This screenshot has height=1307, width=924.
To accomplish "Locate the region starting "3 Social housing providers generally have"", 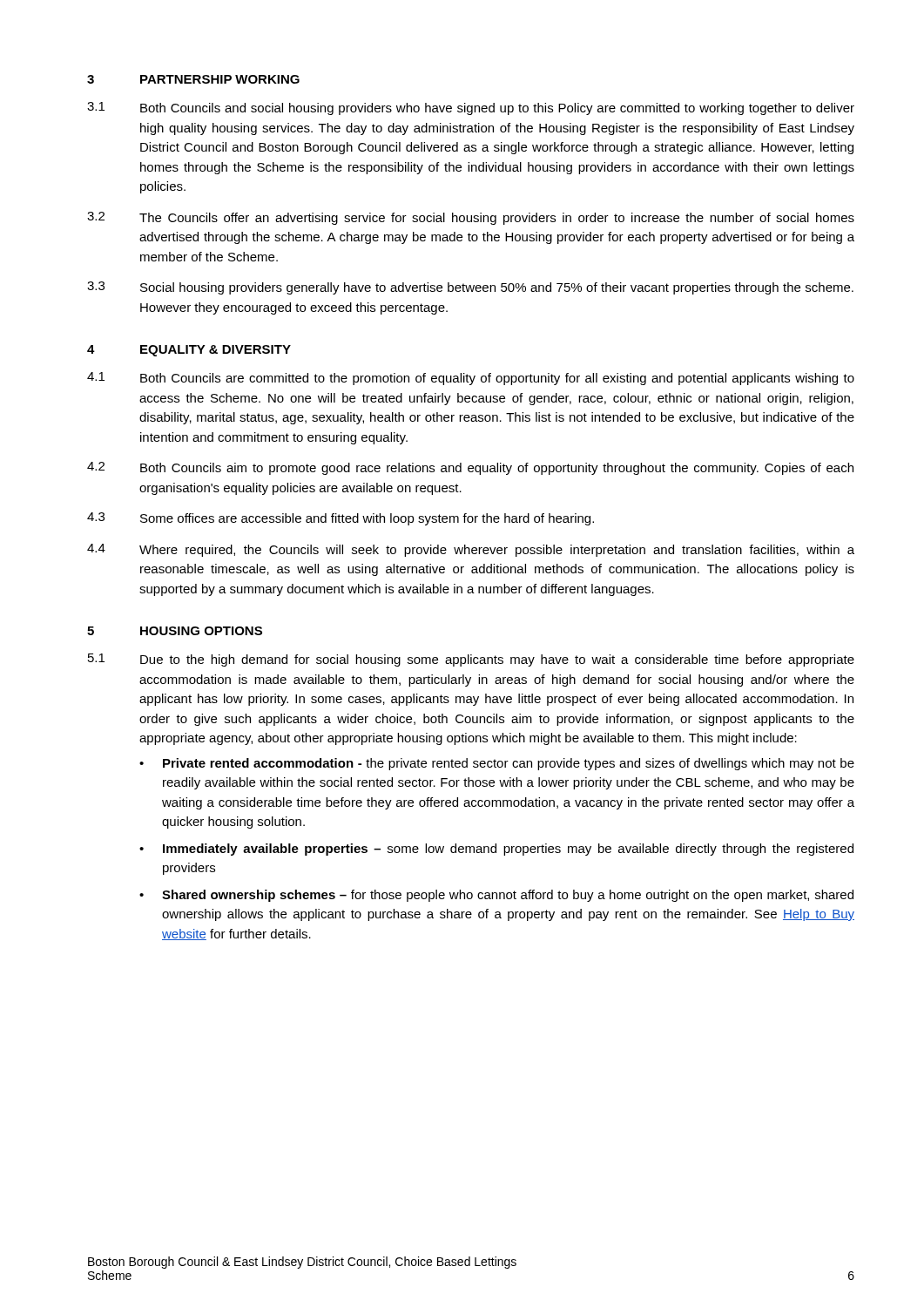I will tap(471, 298).
